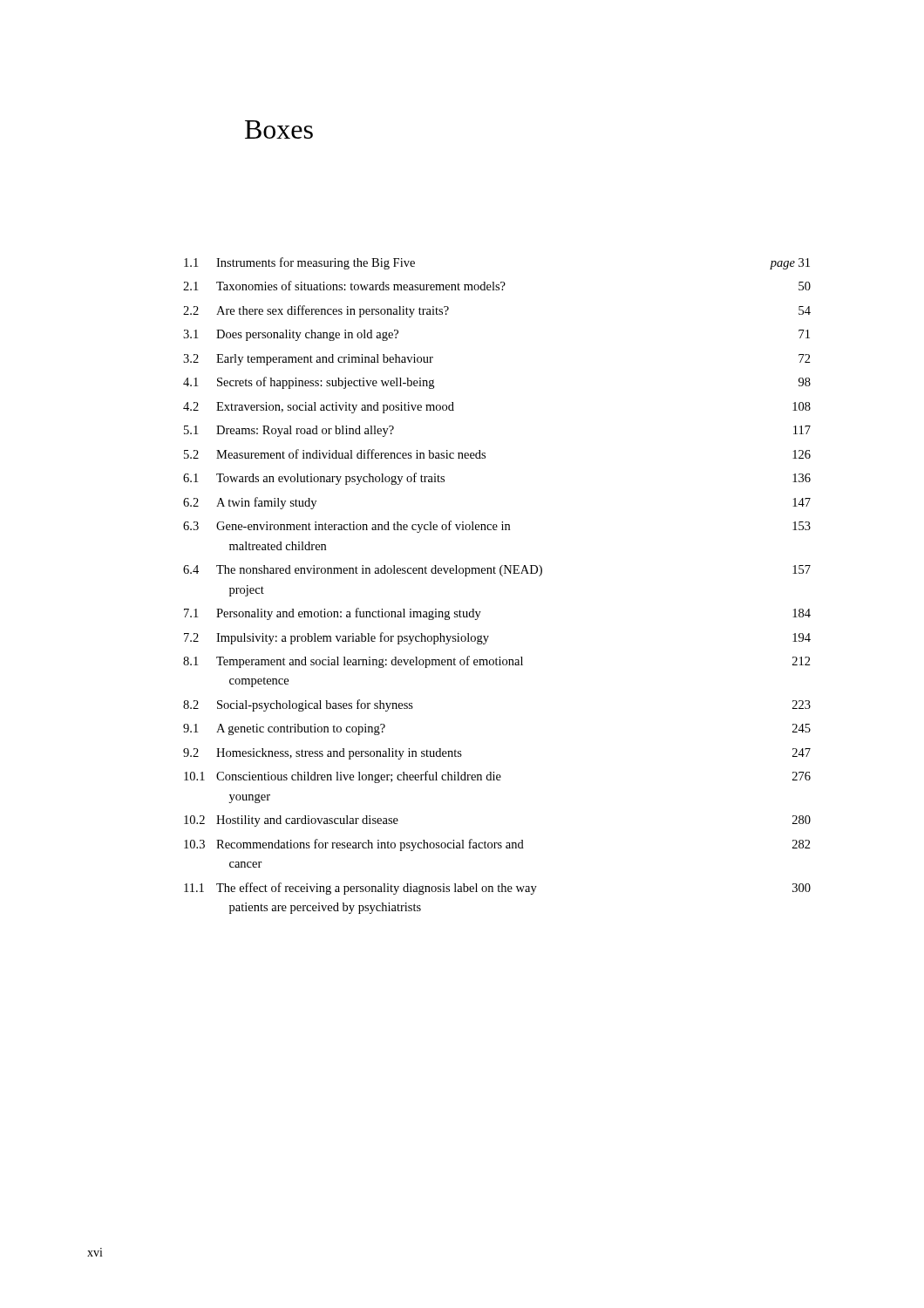Locate the block of text that opens with "6.1 Towards an evolutionary"
Screen dimensions: 1308x924
(x=333, y=477)
